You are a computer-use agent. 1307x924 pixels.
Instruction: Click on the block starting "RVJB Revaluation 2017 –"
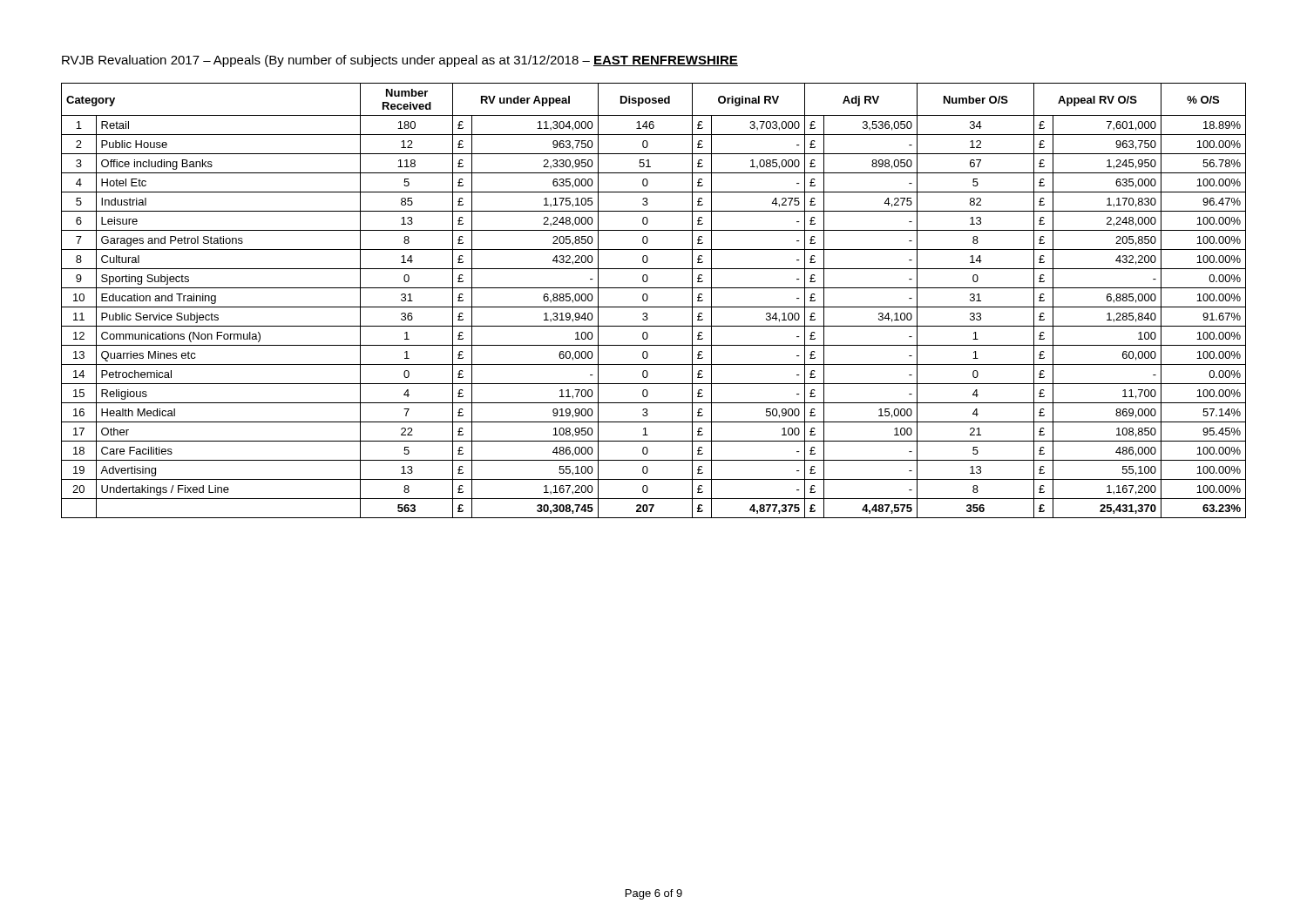(x=399, y=60)
